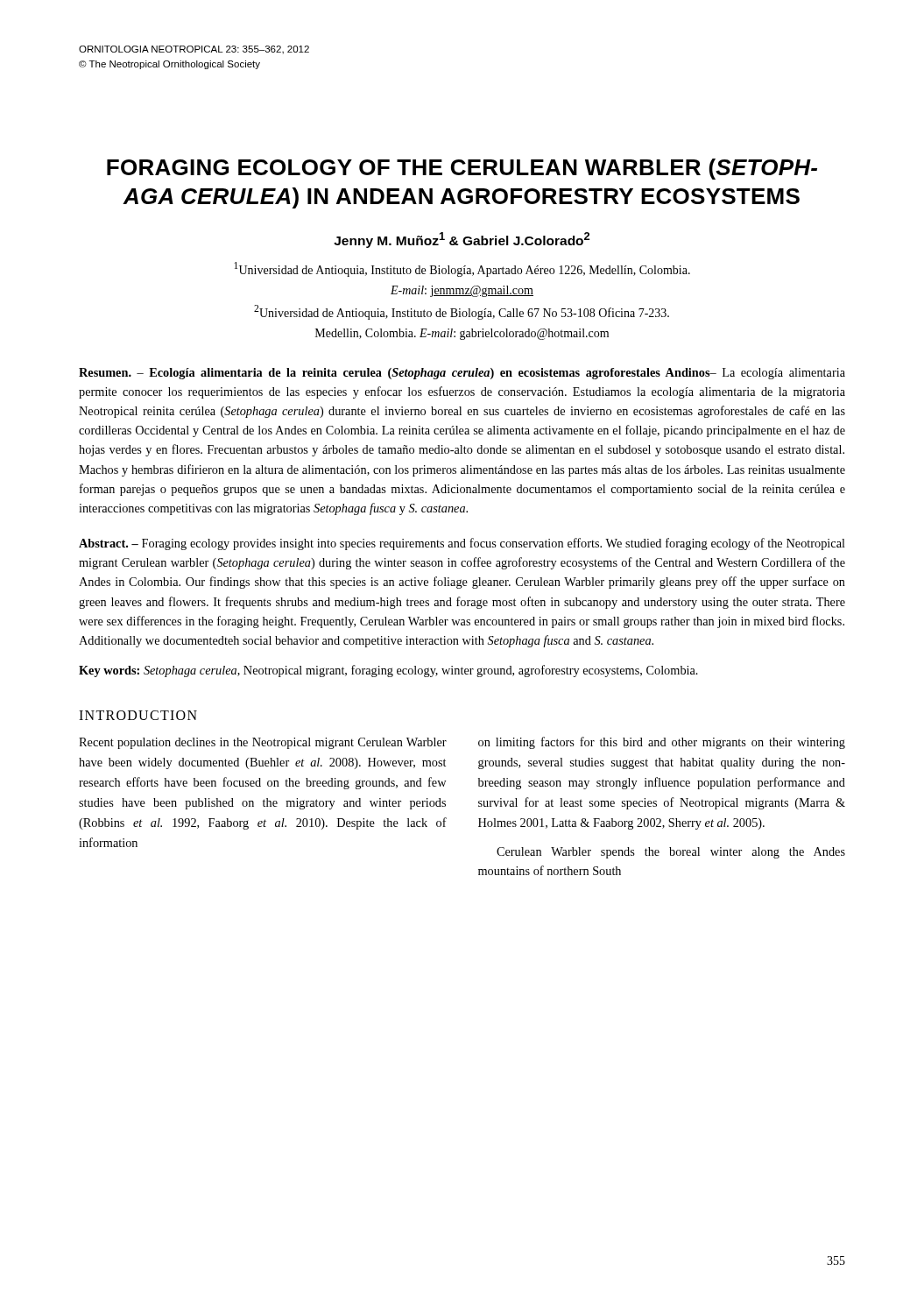Select the title

462,182
